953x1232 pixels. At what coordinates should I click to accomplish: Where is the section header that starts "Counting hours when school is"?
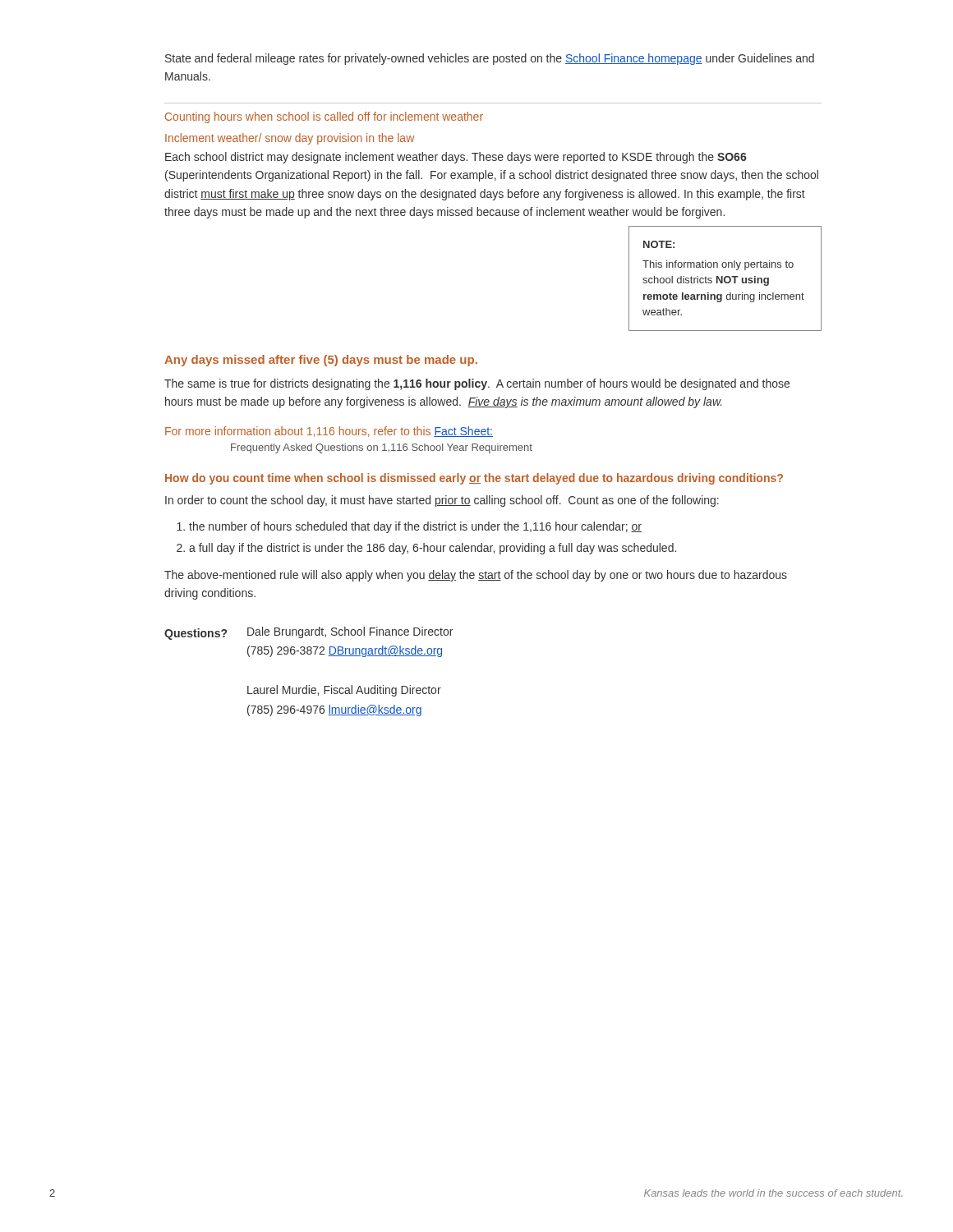pyautogui.click(x=324, y=116)
